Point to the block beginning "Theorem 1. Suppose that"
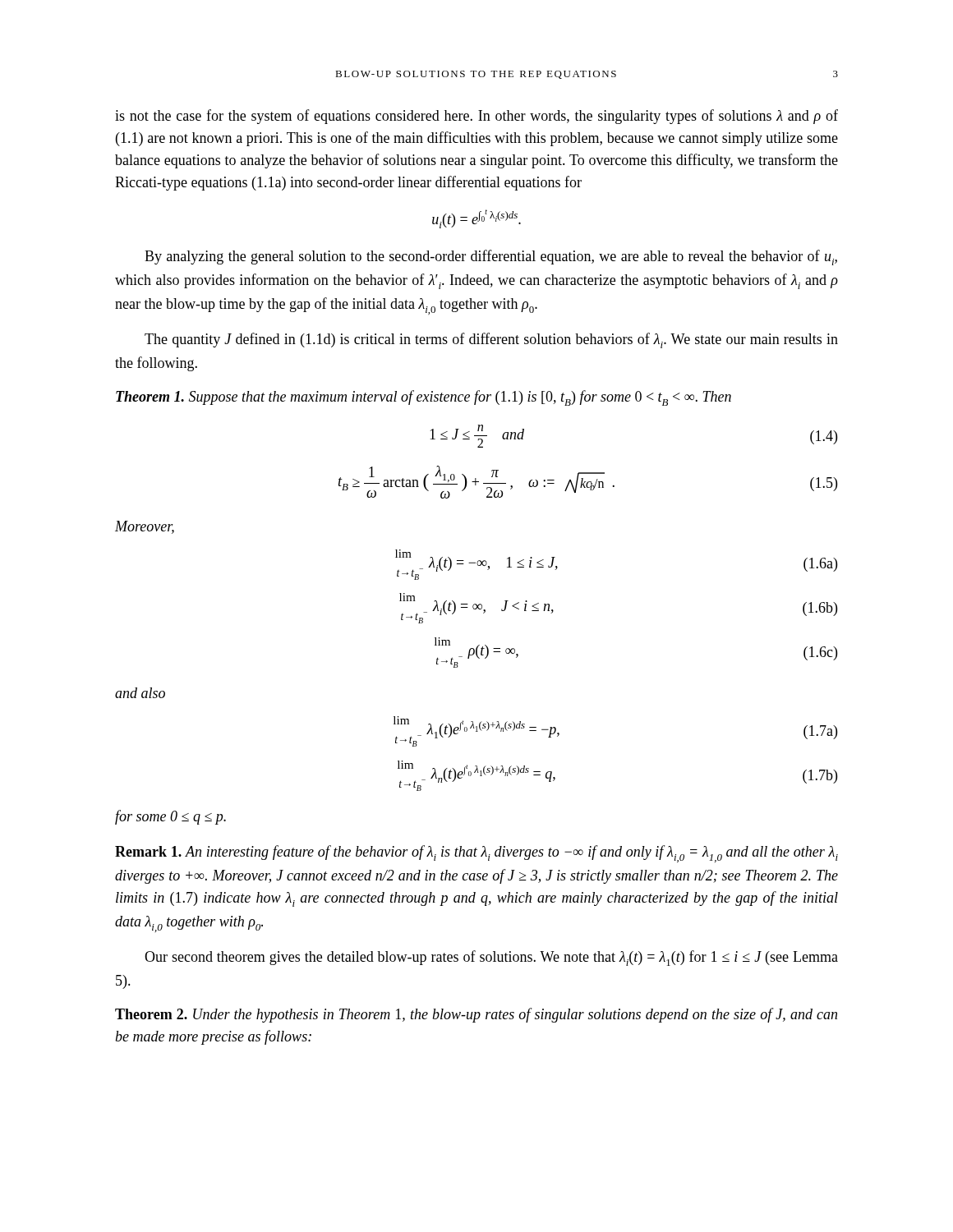 [x=423, y=398]
